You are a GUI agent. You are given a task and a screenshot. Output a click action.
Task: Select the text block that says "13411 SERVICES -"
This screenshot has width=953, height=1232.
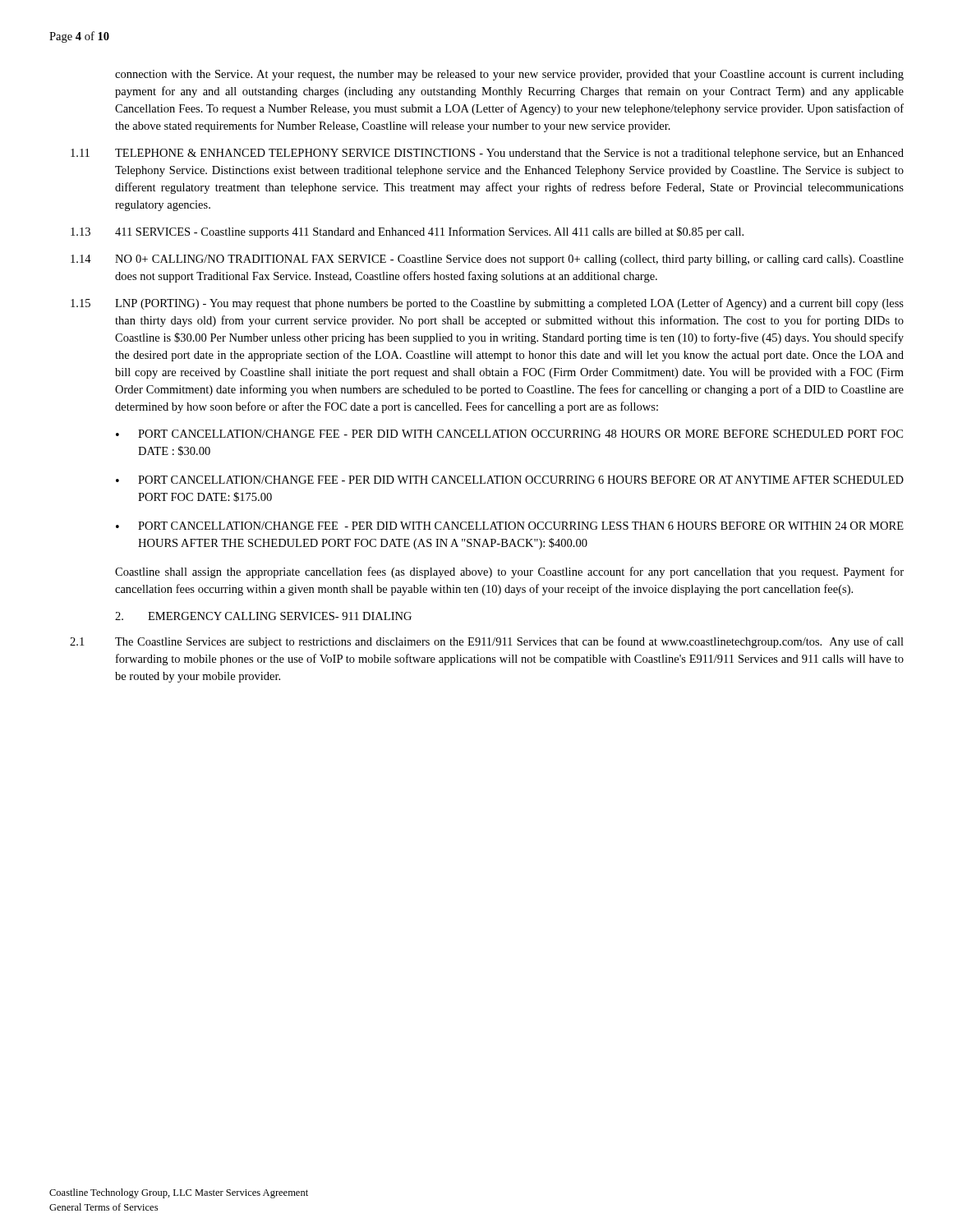click(x=487, y=232)
